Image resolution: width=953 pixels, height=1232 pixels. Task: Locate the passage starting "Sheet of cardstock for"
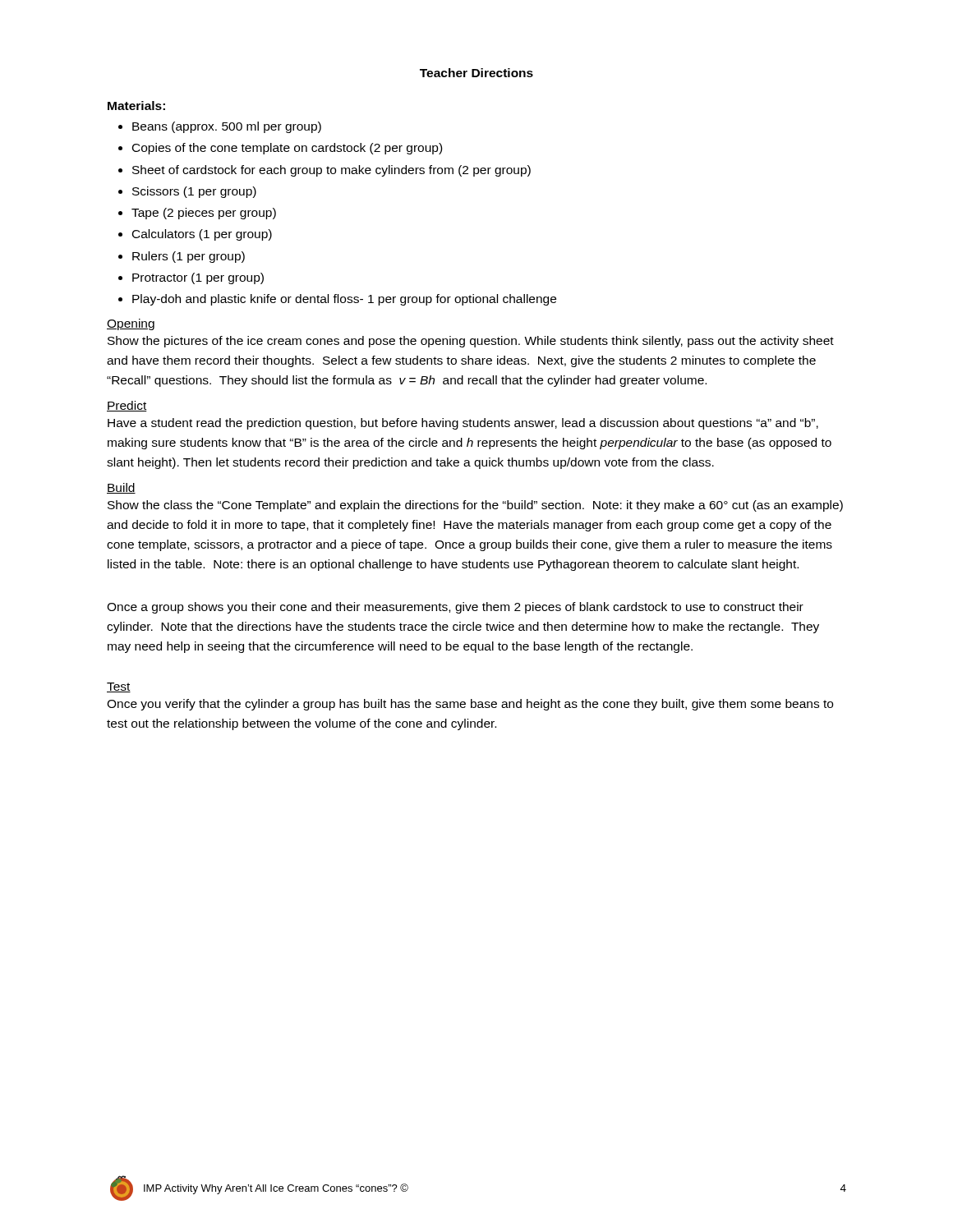pyautogui.click(x=331, y=169)
